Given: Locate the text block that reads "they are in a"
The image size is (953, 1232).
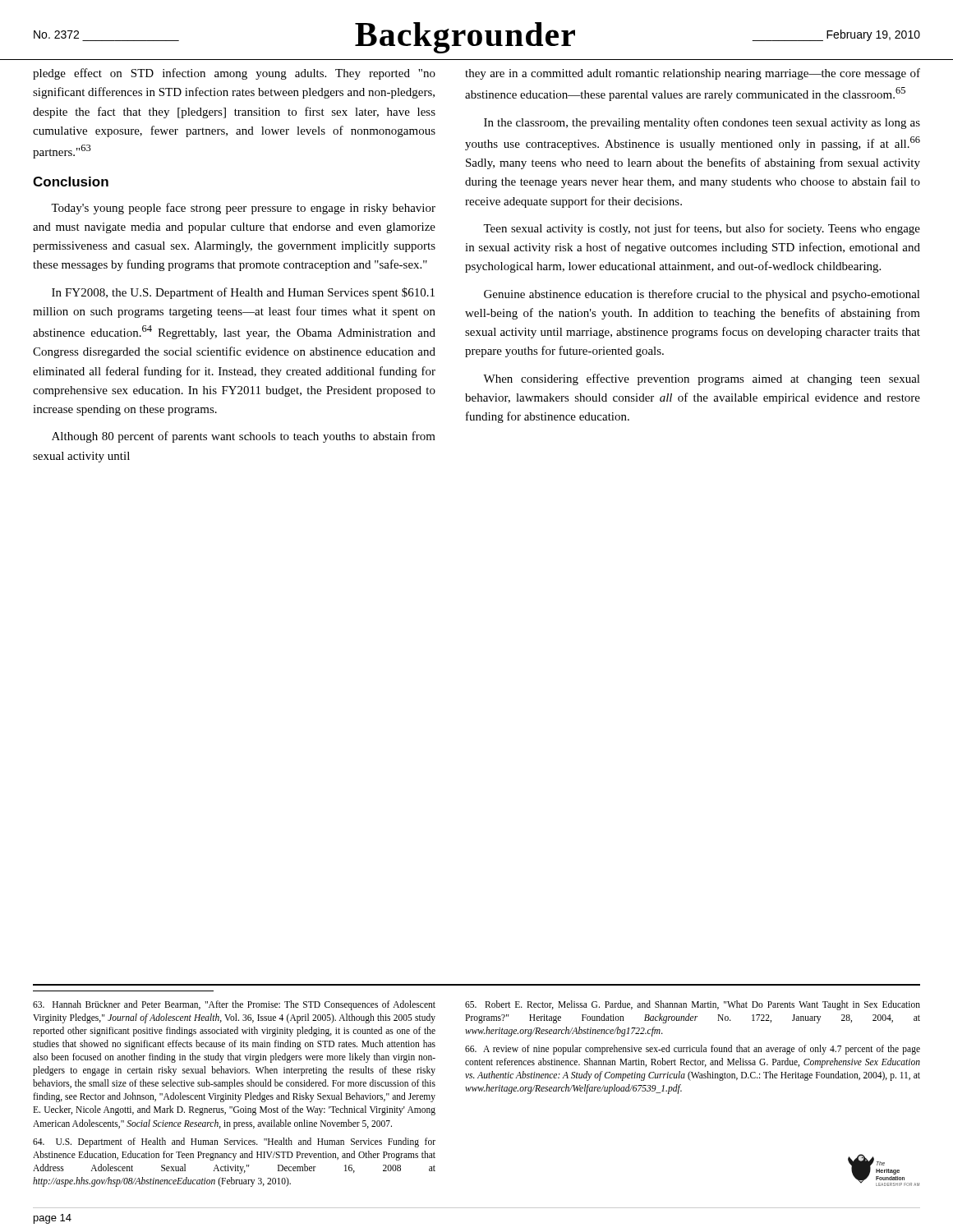Looking at the screenshot, I should tap(693, 245).
